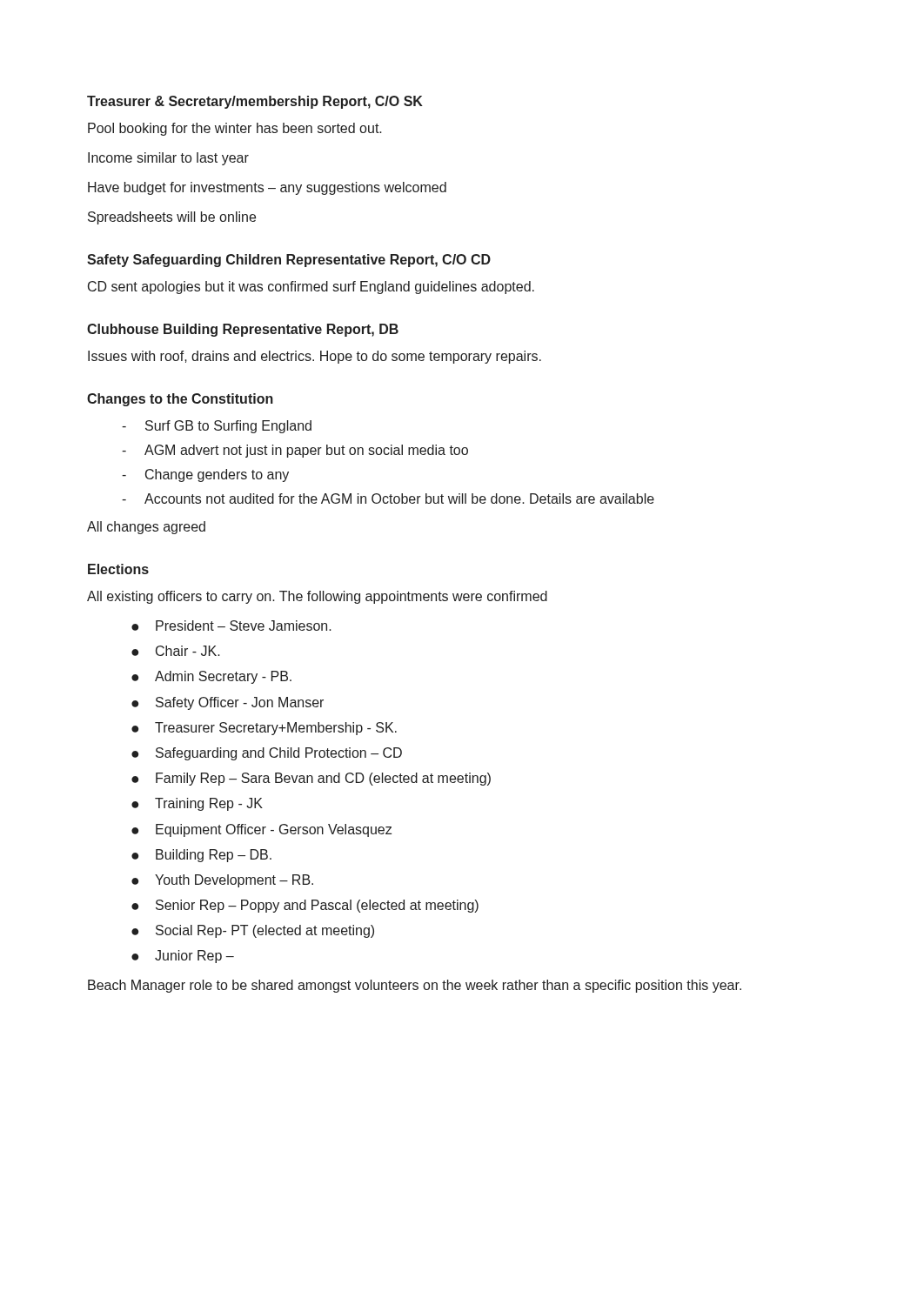Image resolution: width=924 pixels, height=1305 pixels.
Task: Find the list item containing "●Training Rep - JK"
Action: [x=197, y=804]
